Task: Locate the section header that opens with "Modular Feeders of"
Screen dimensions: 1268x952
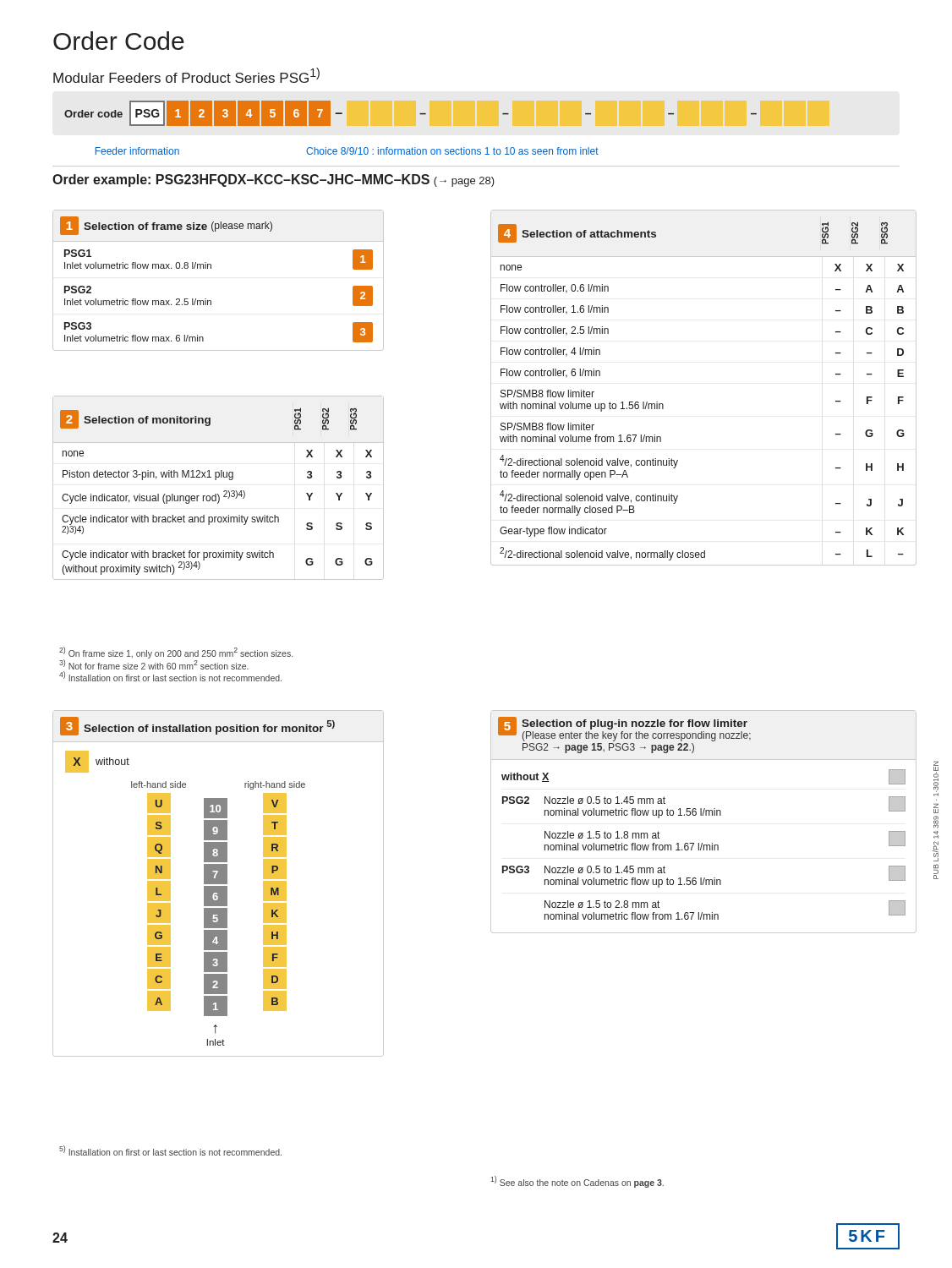Action: (x=186, y=76)
